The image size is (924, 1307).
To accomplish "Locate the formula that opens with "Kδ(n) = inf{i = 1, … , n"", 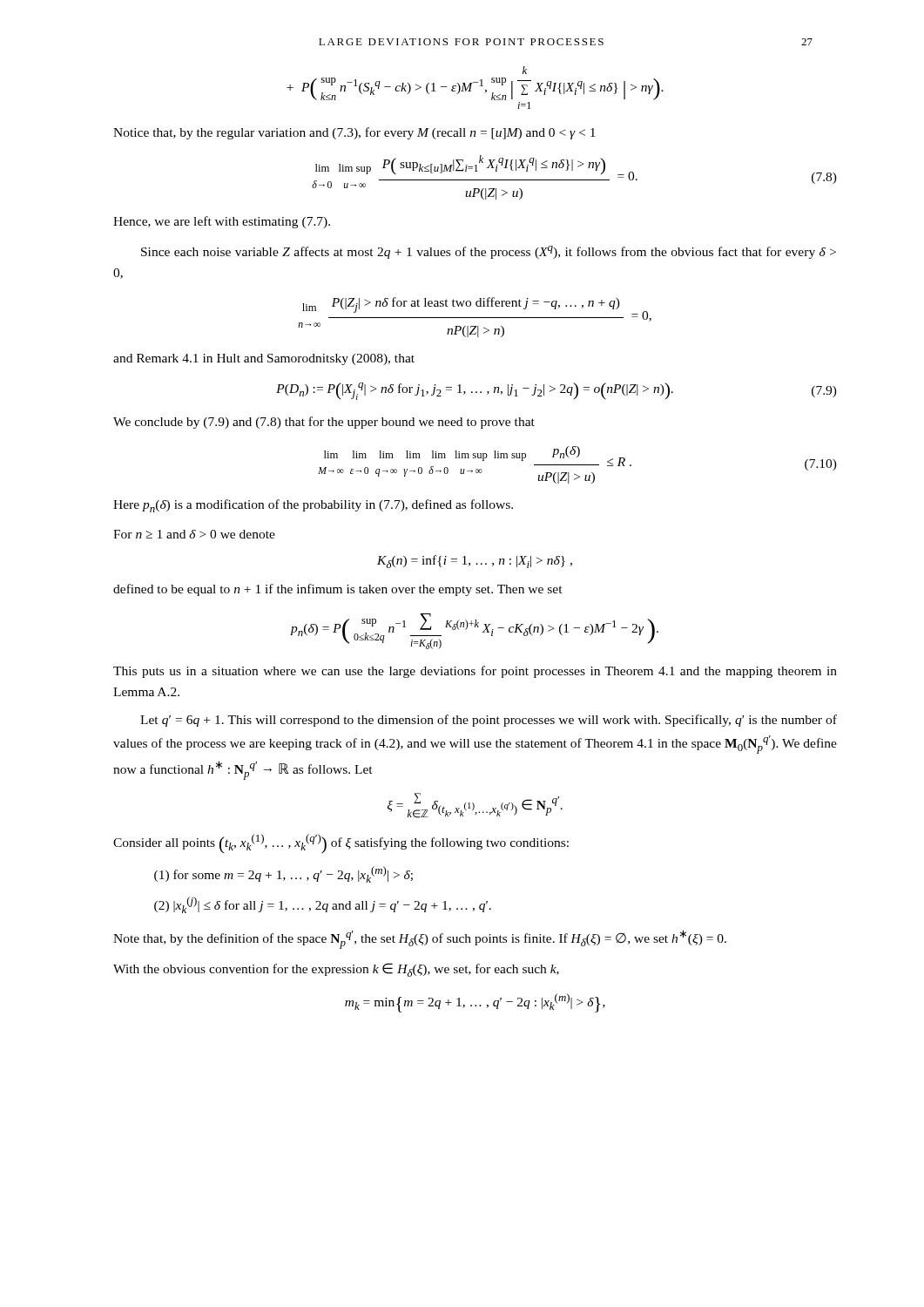I will click(x=475, y=562).
